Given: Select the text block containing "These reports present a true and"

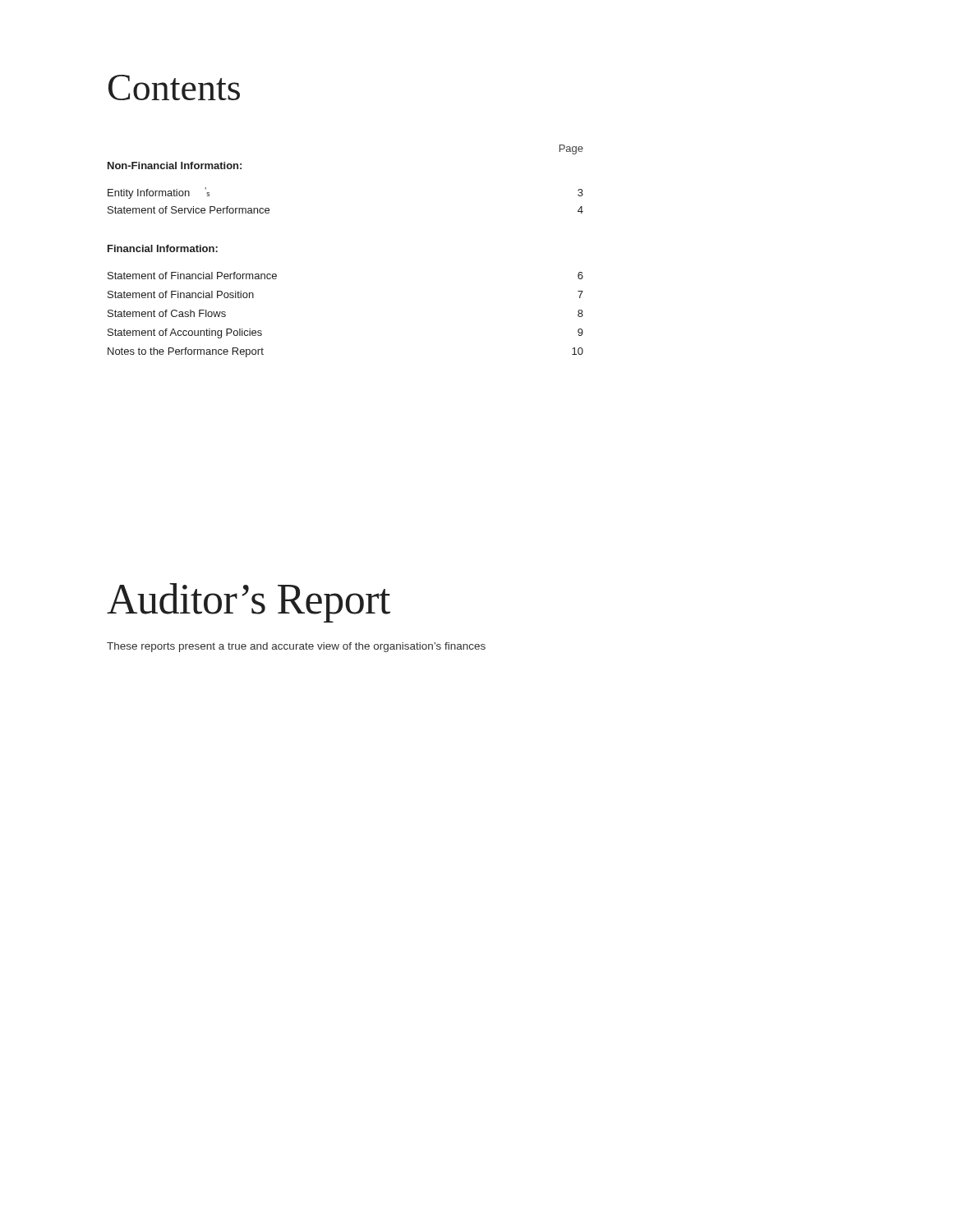Looking at the screenshot, I should [x=394, y=646].
